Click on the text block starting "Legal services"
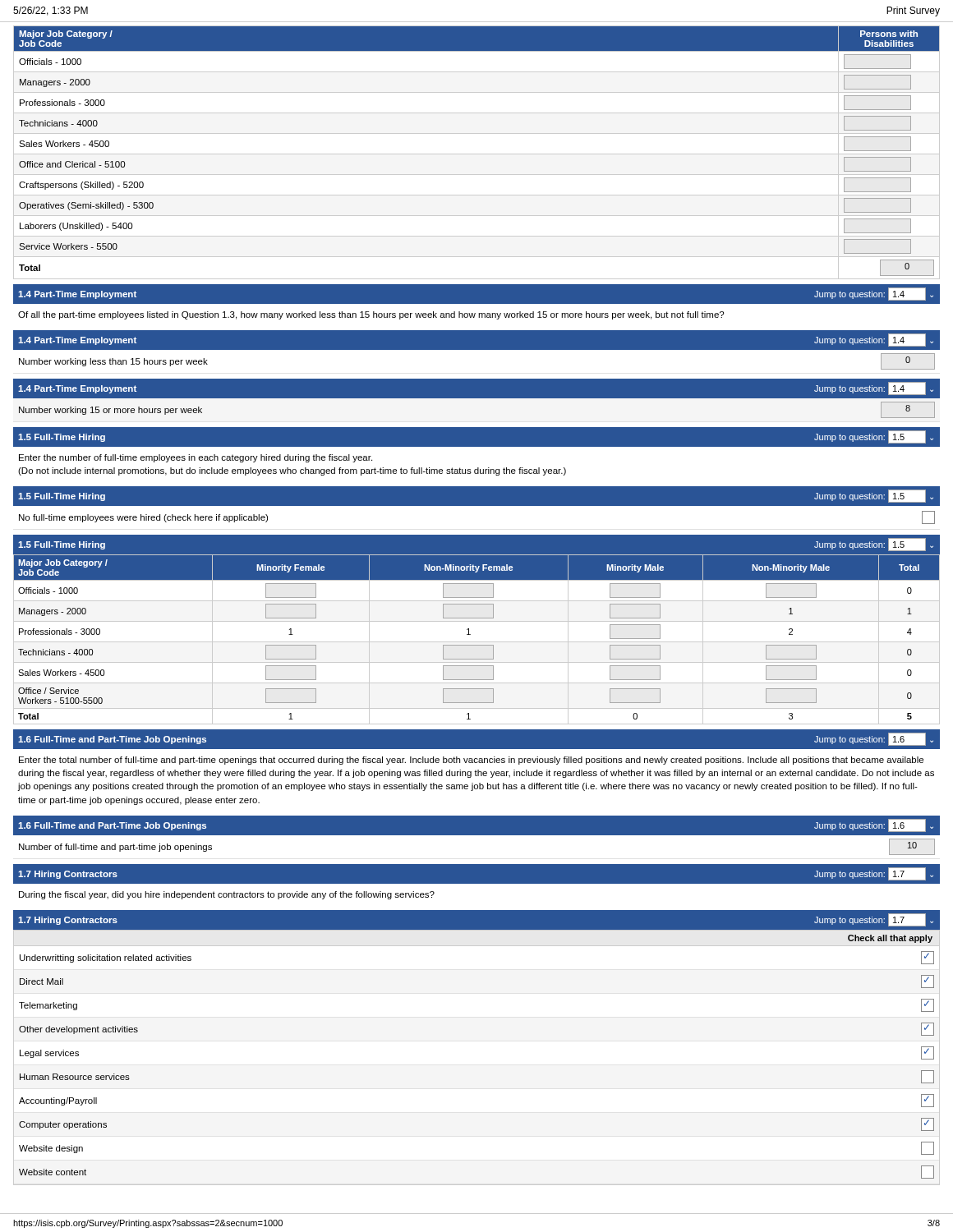This screenshot has height=1232, width=953. (60, 1053)
